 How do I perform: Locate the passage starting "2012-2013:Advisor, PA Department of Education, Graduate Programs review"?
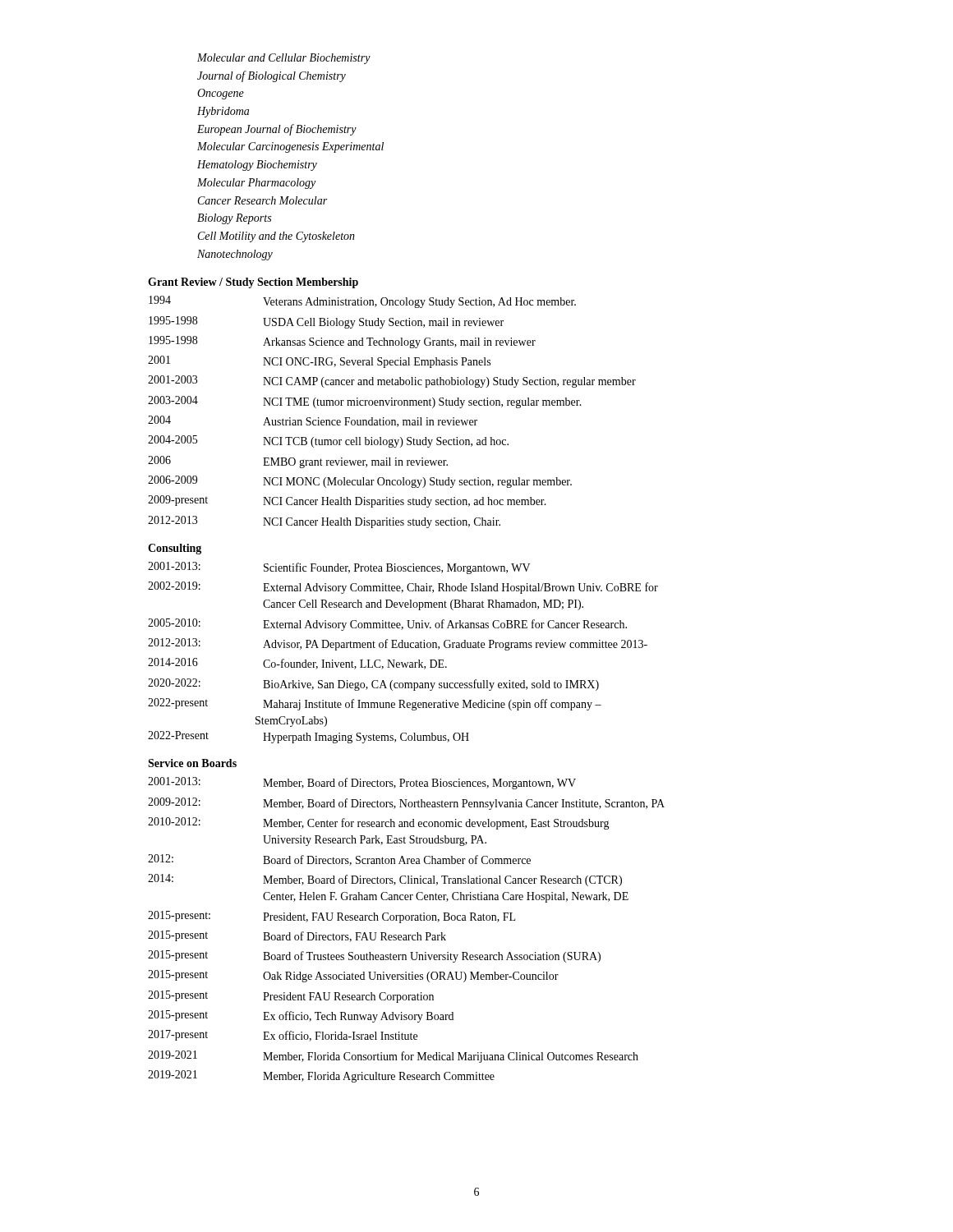501,645
